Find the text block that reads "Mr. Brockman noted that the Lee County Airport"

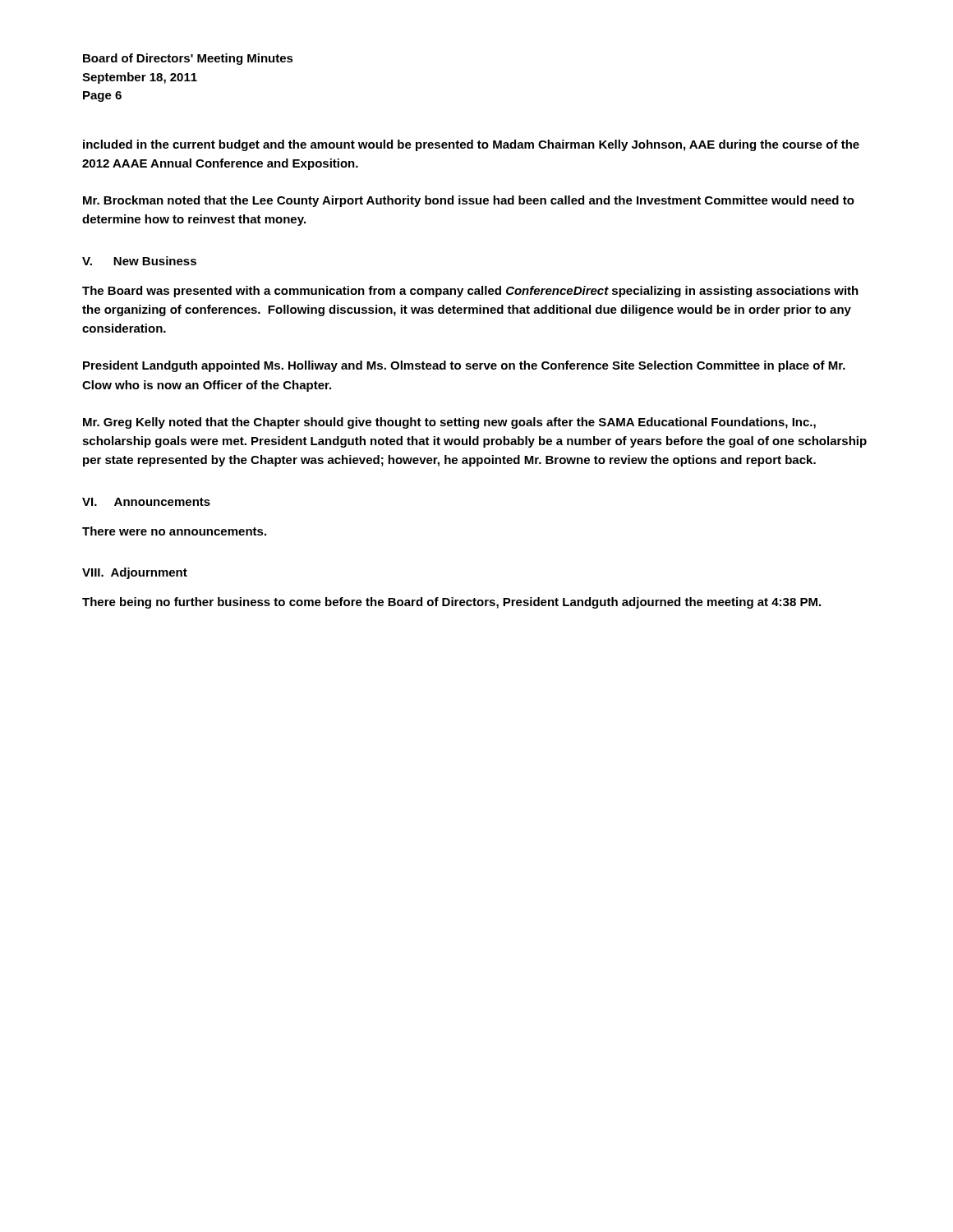pyautogui.click(x=468, y=210)
